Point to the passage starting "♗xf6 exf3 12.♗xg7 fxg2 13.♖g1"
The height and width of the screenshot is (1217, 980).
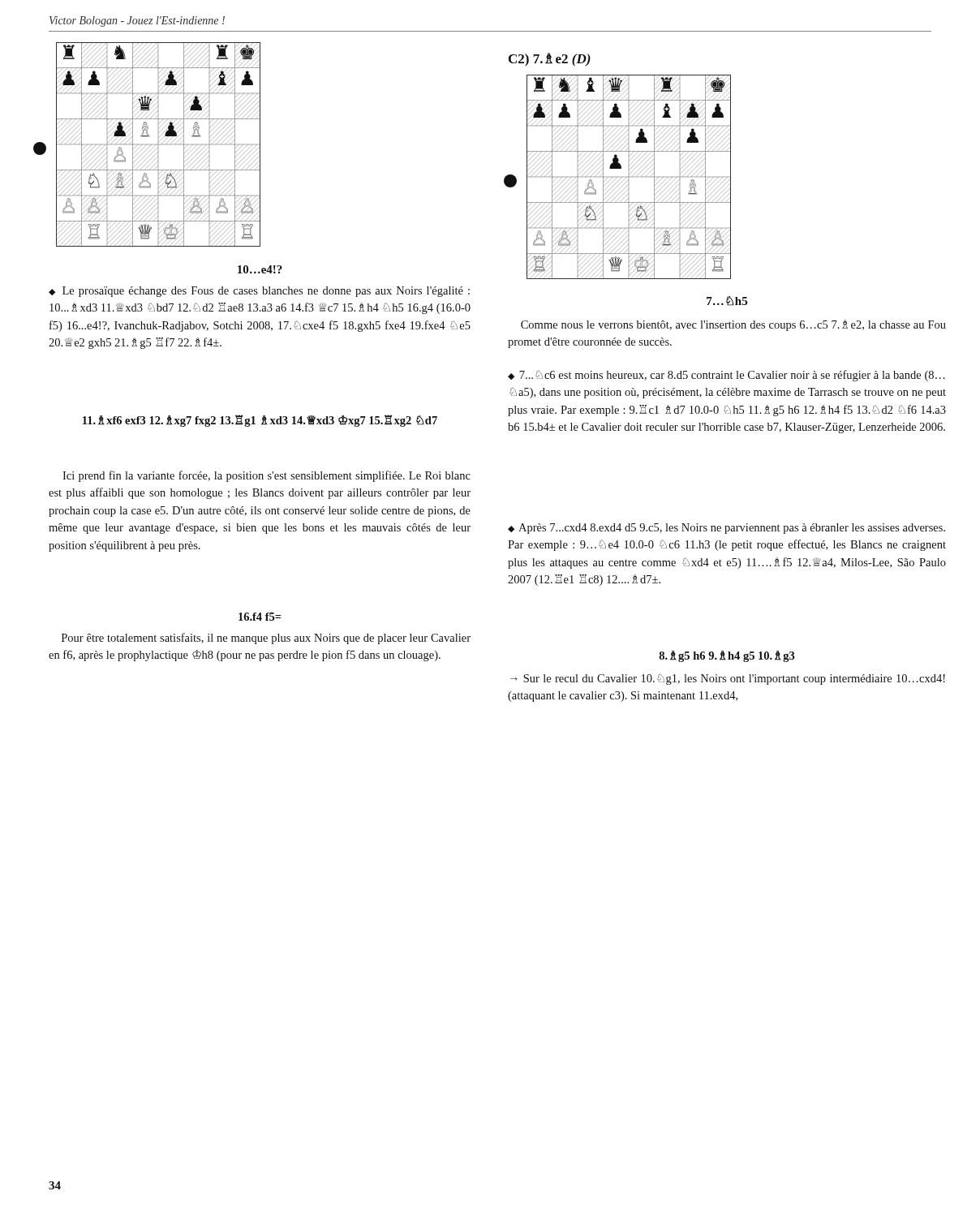pos(260,420)
